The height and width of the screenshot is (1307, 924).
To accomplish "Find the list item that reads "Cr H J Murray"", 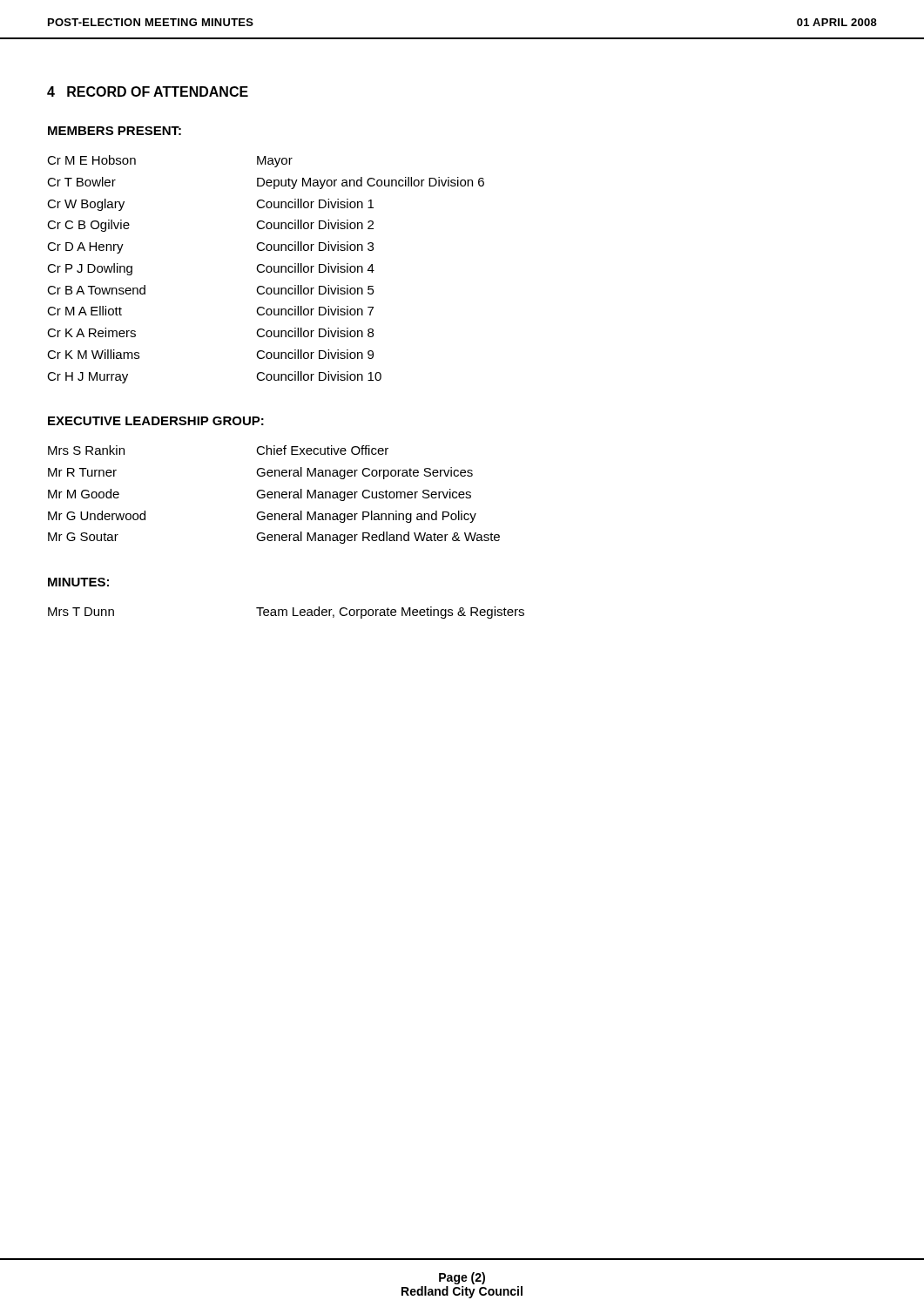I will 88,376.
